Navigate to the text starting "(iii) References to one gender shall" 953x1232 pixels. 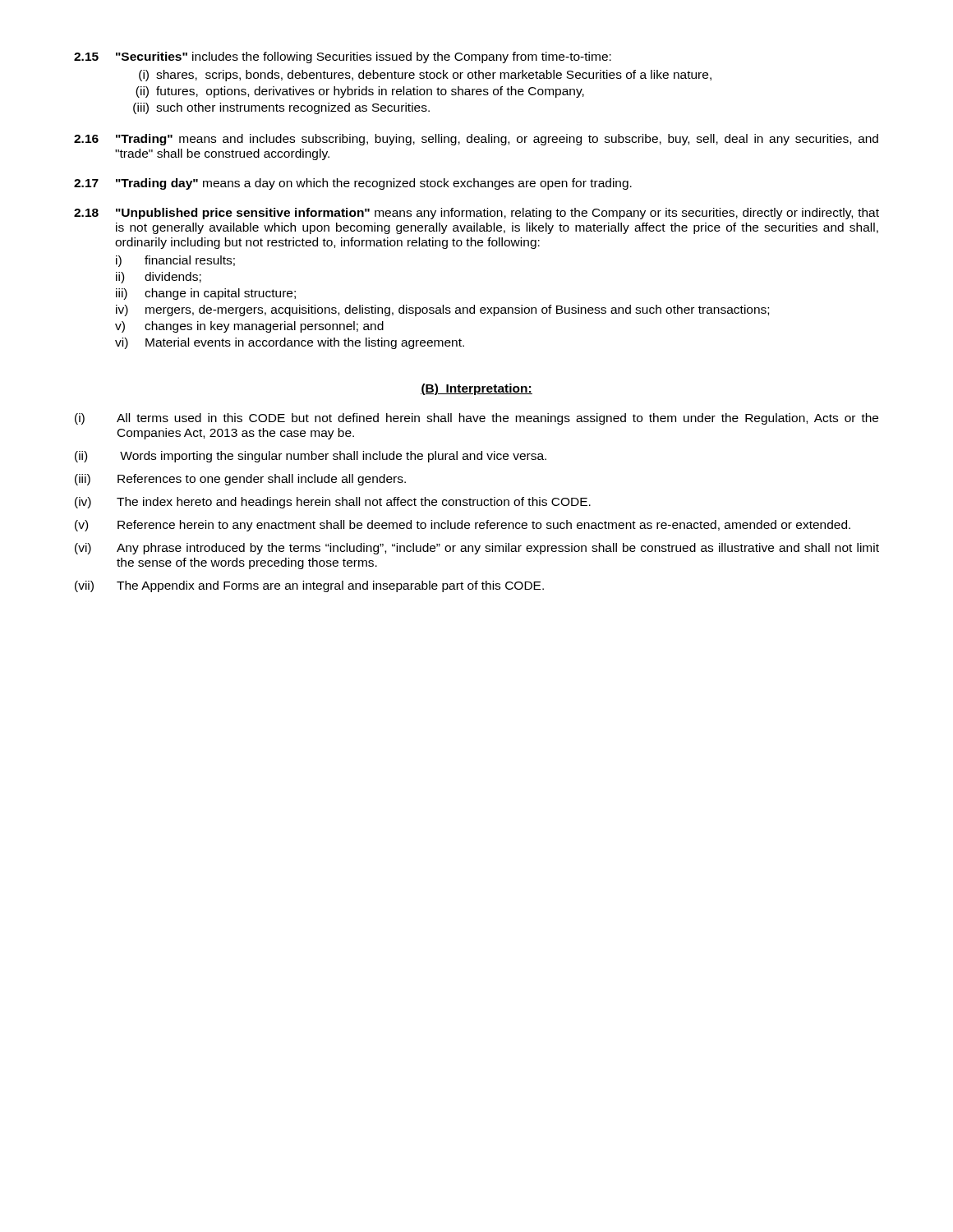[x=240, y=480]
